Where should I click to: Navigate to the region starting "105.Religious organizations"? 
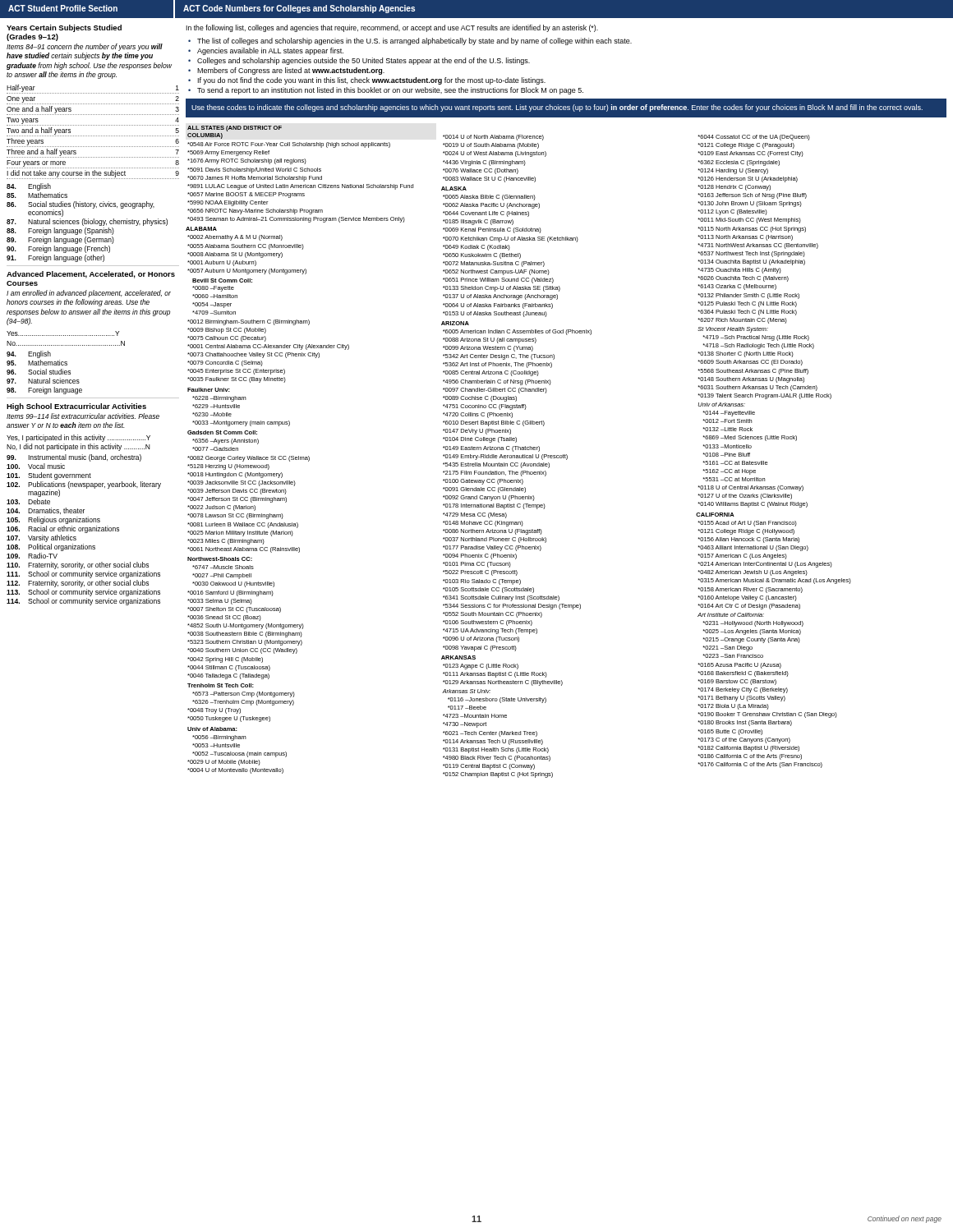tap(93, 520)
